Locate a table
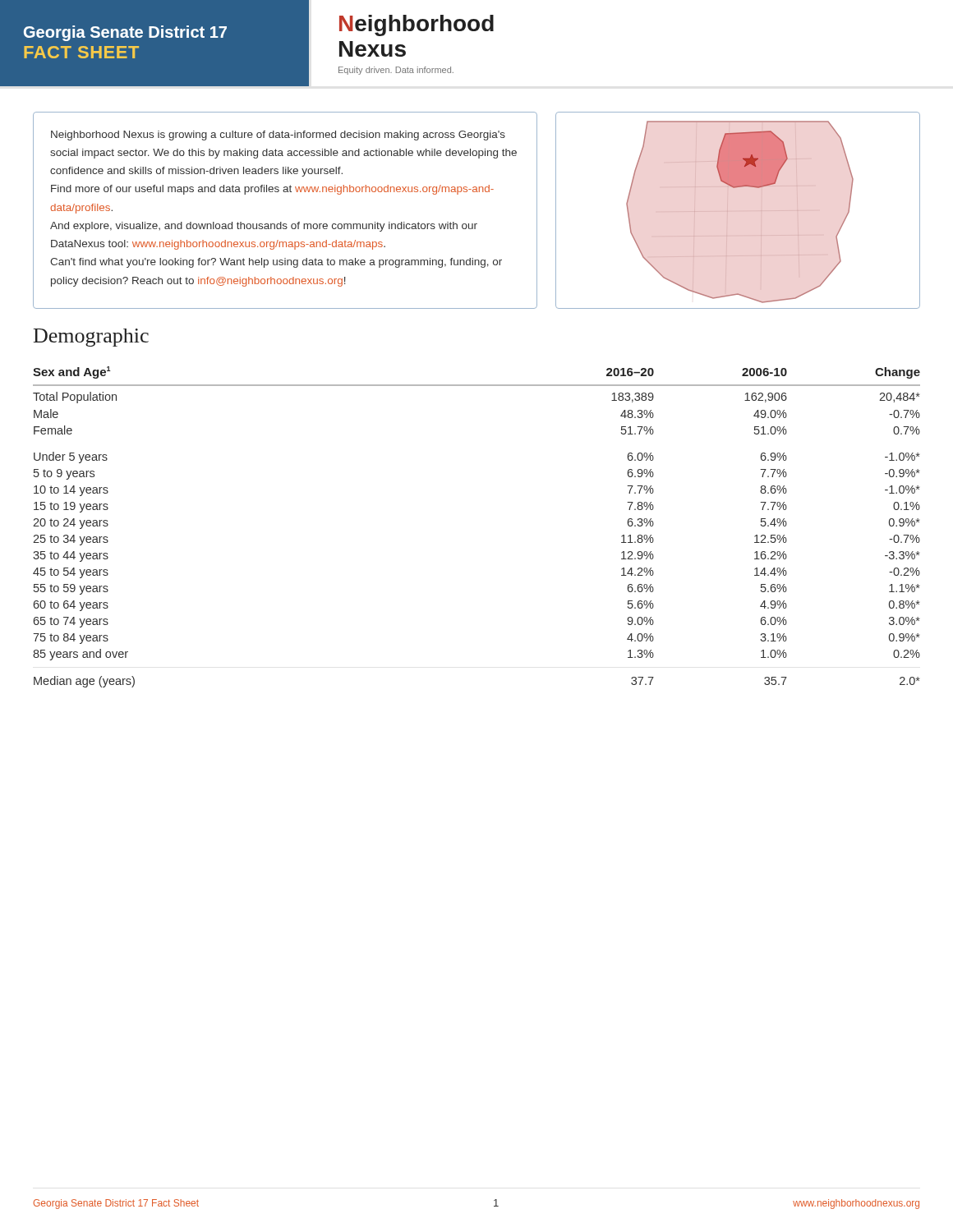The height and width of the screenshot is (1232, 953). 476,526
